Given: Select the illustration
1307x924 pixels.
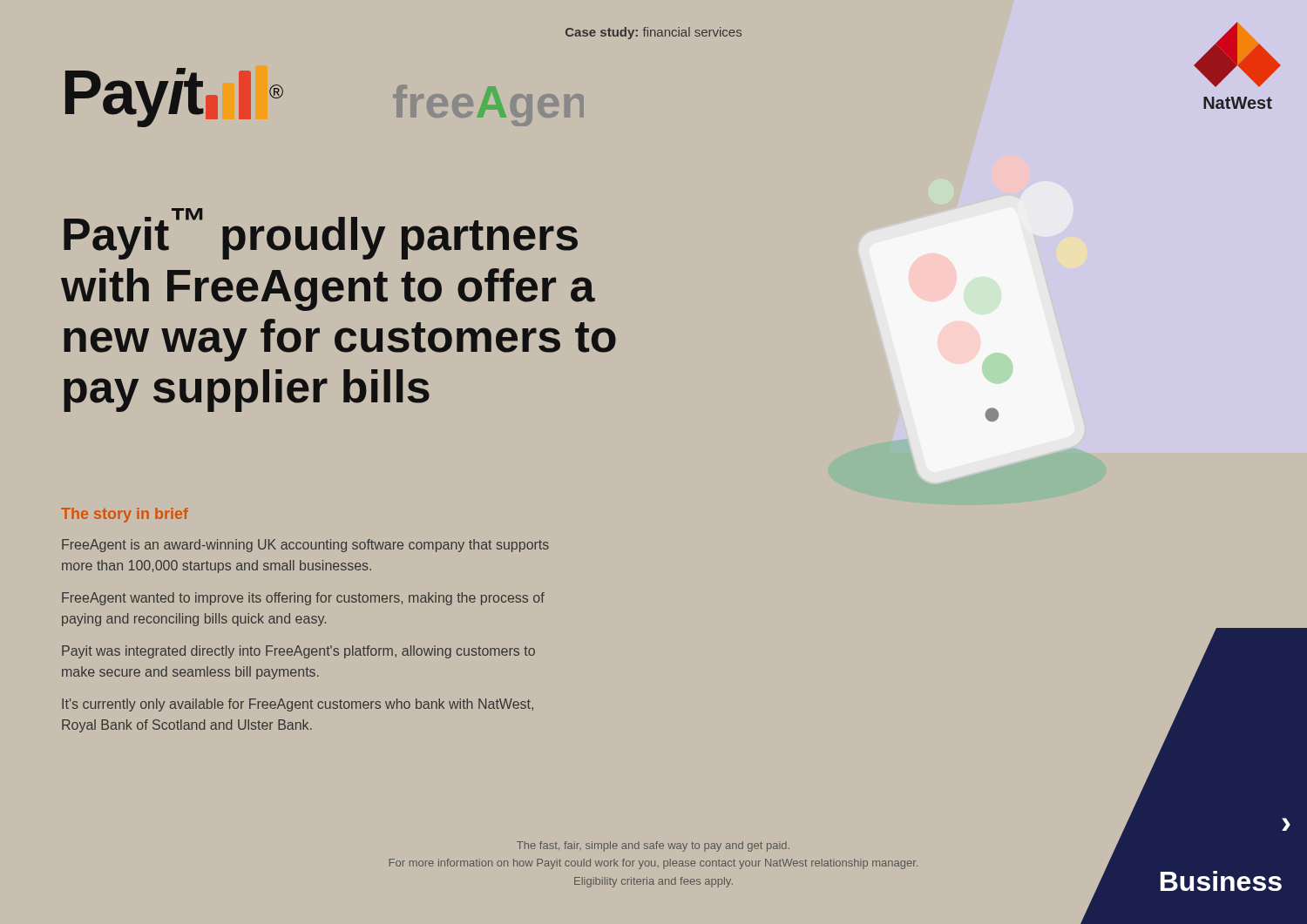Looking at the screenshot, I should pyautogui.click(x=967, y=324).
